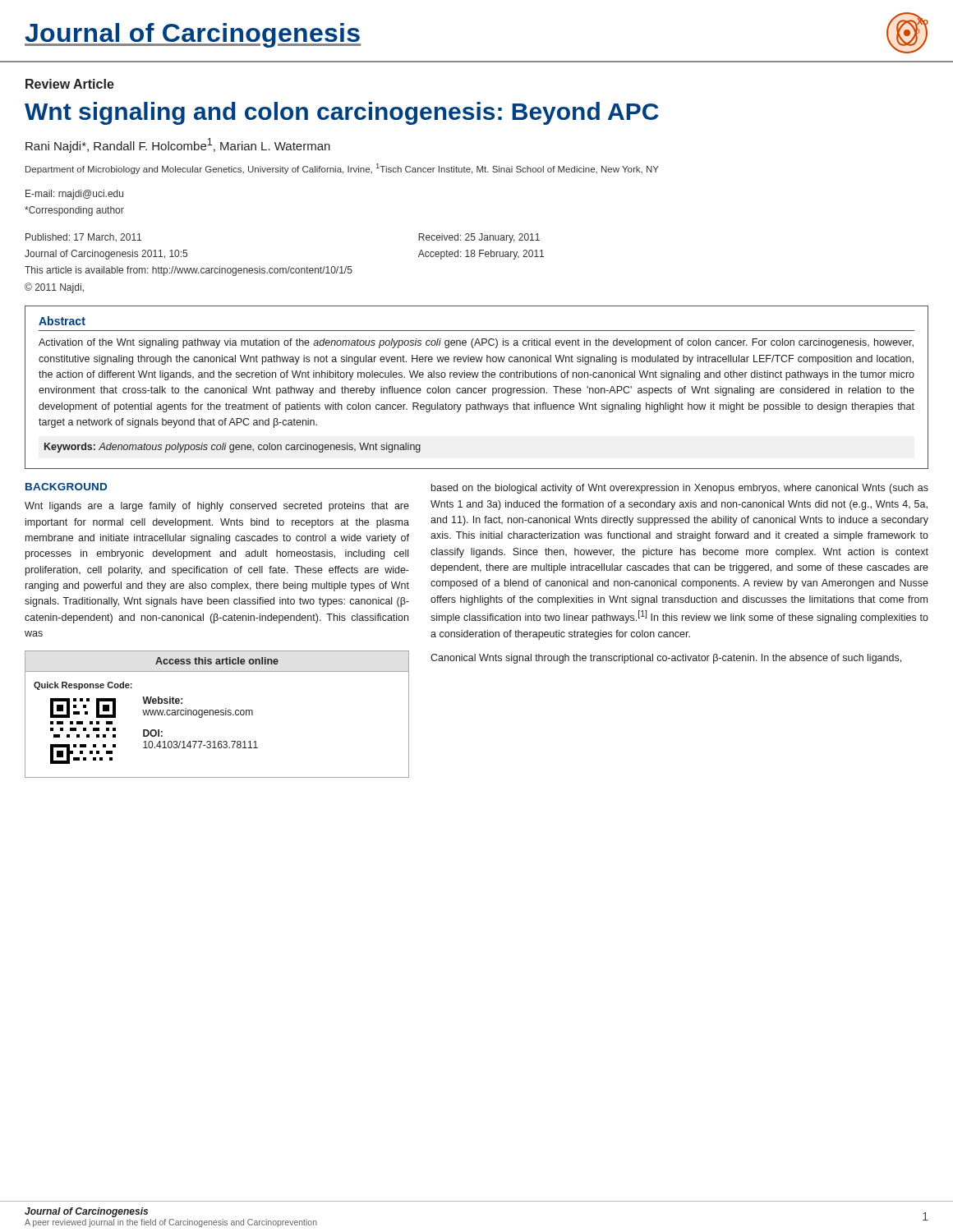
Task: Locate the text "E-mail: rnajdi@uci.edu *Corresponding author"
Action: (x=74, y=202)
